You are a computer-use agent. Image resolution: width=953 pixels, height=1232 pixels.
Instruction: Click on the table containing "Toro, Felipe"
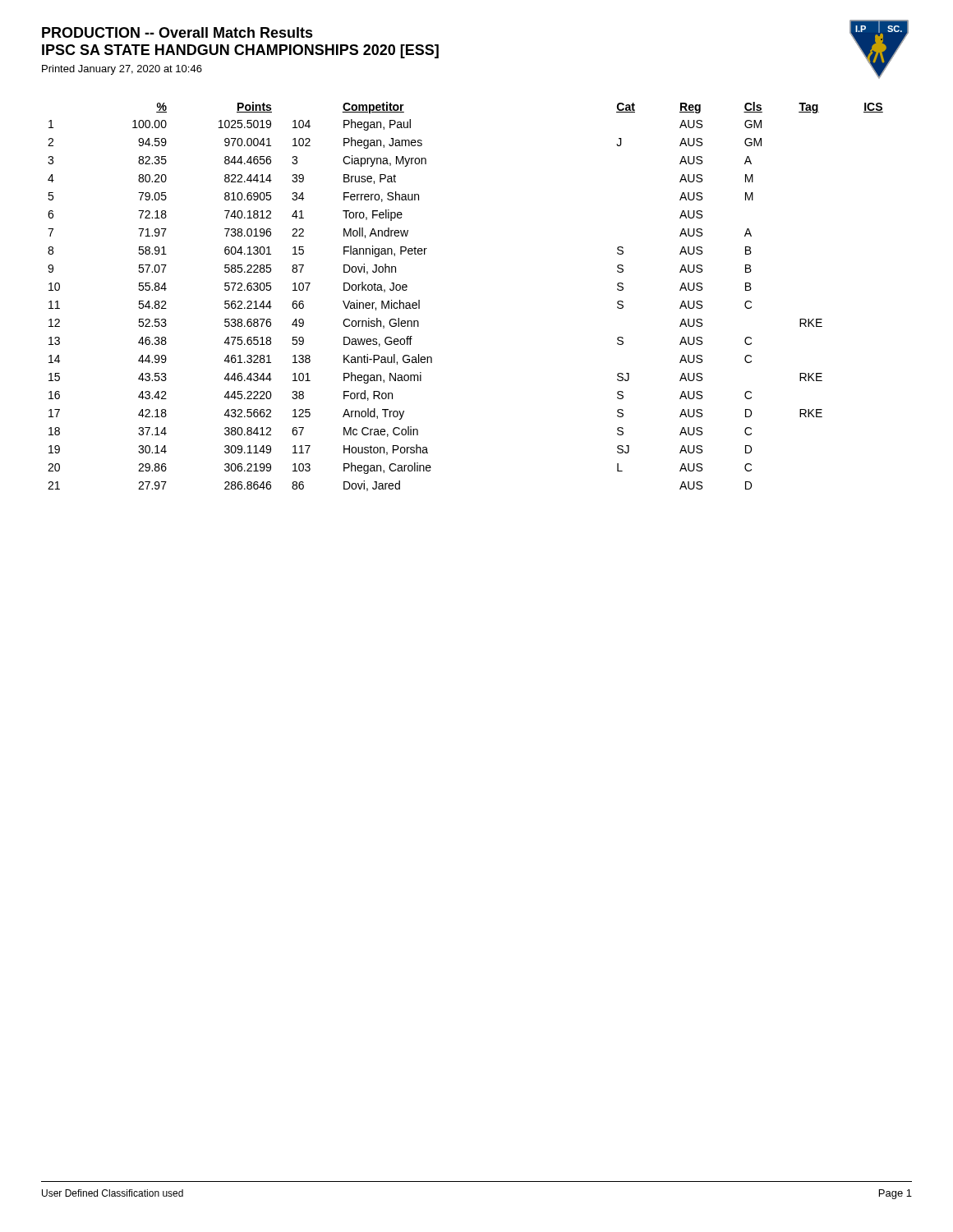[476, 296]
